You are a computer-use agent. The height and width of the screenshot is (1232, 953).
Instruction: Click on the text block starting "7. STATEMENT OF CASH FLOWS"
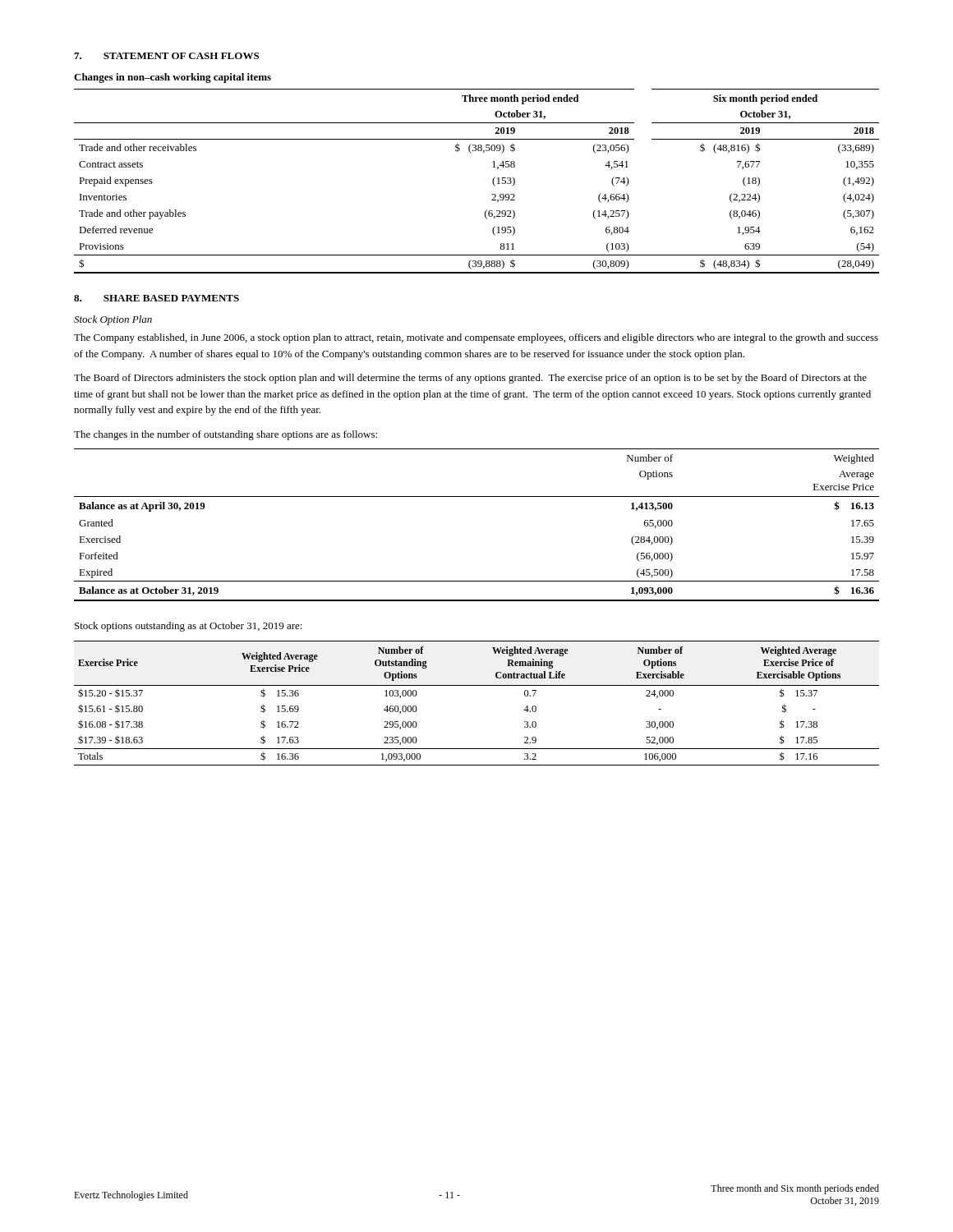(167, 55)
